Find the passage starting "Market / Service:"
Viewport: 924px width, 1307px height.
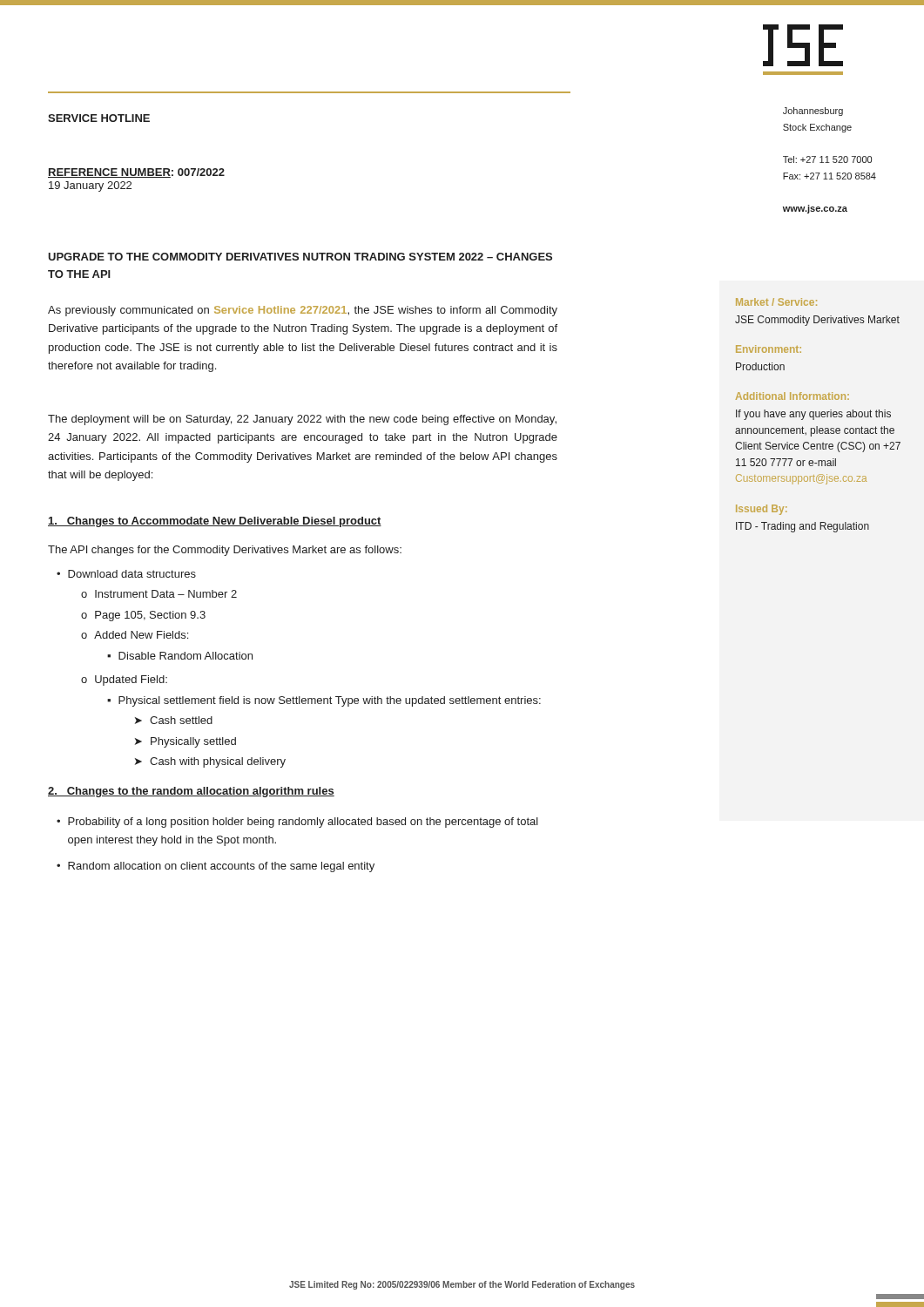(x=822, y=312)
